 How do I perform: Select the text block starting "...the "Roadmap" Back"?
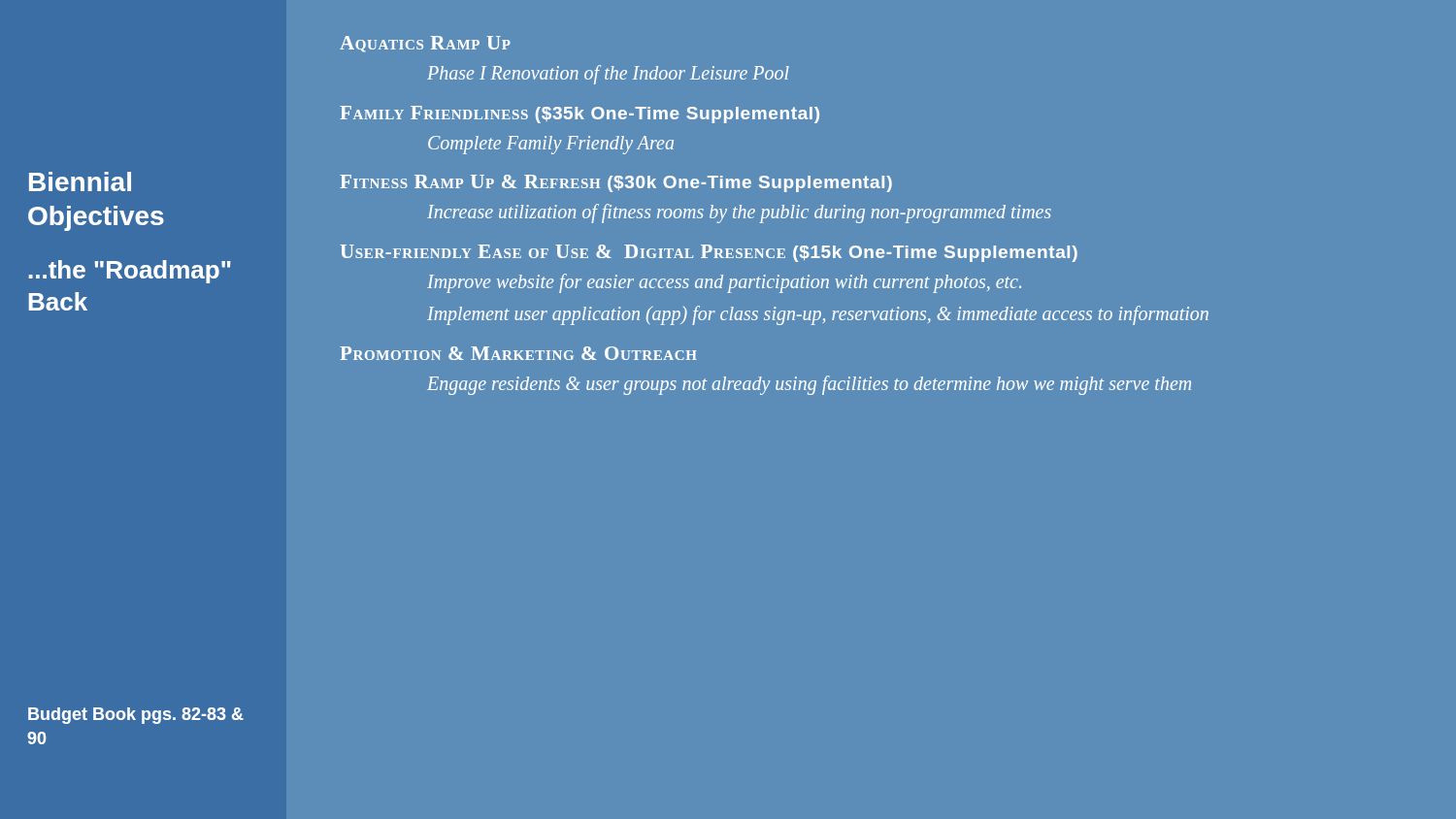(130, 286)
